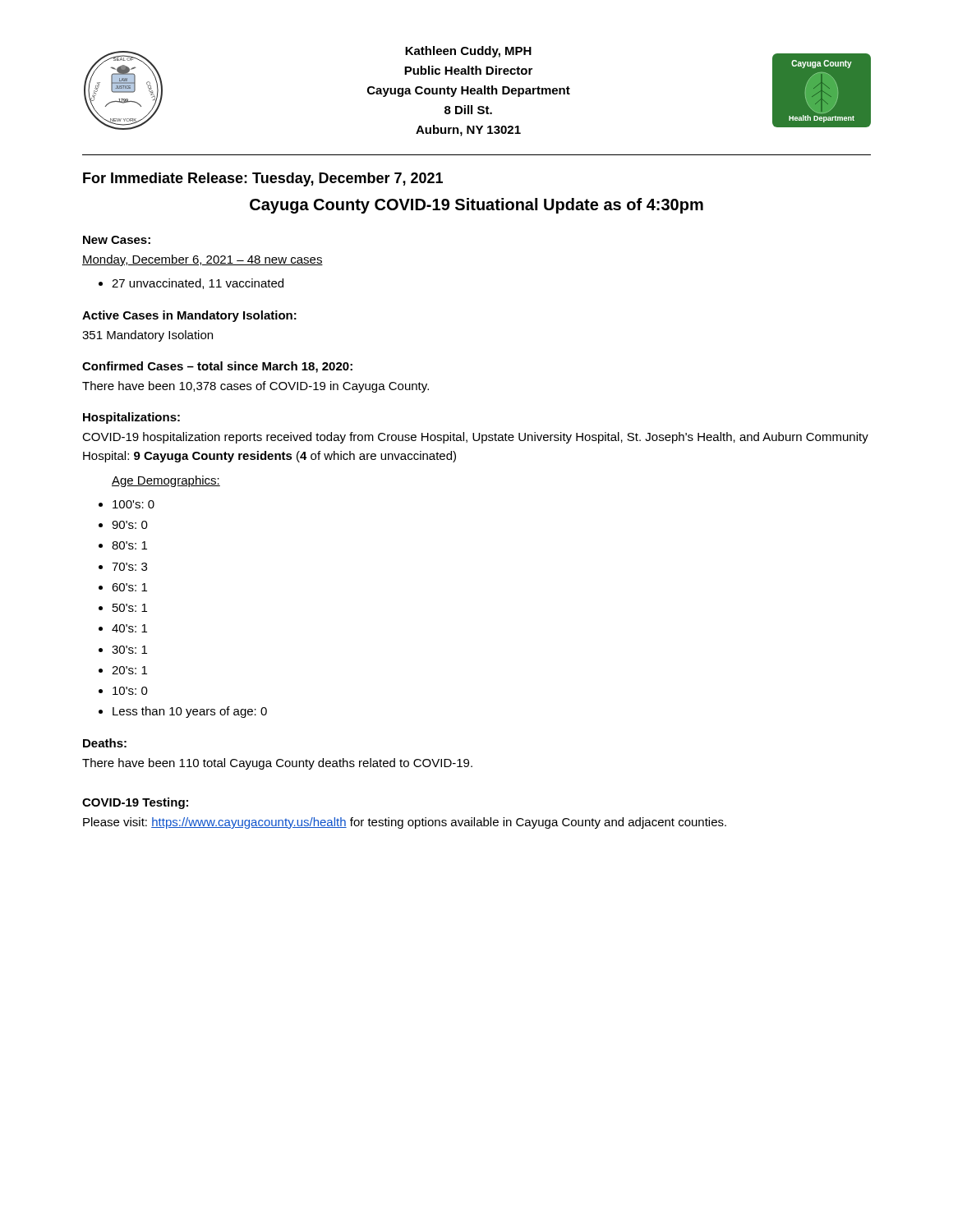Locate the section header that reads "COVID-19 Testing:"
953x1232 pixels.
[x=136, y=802]
